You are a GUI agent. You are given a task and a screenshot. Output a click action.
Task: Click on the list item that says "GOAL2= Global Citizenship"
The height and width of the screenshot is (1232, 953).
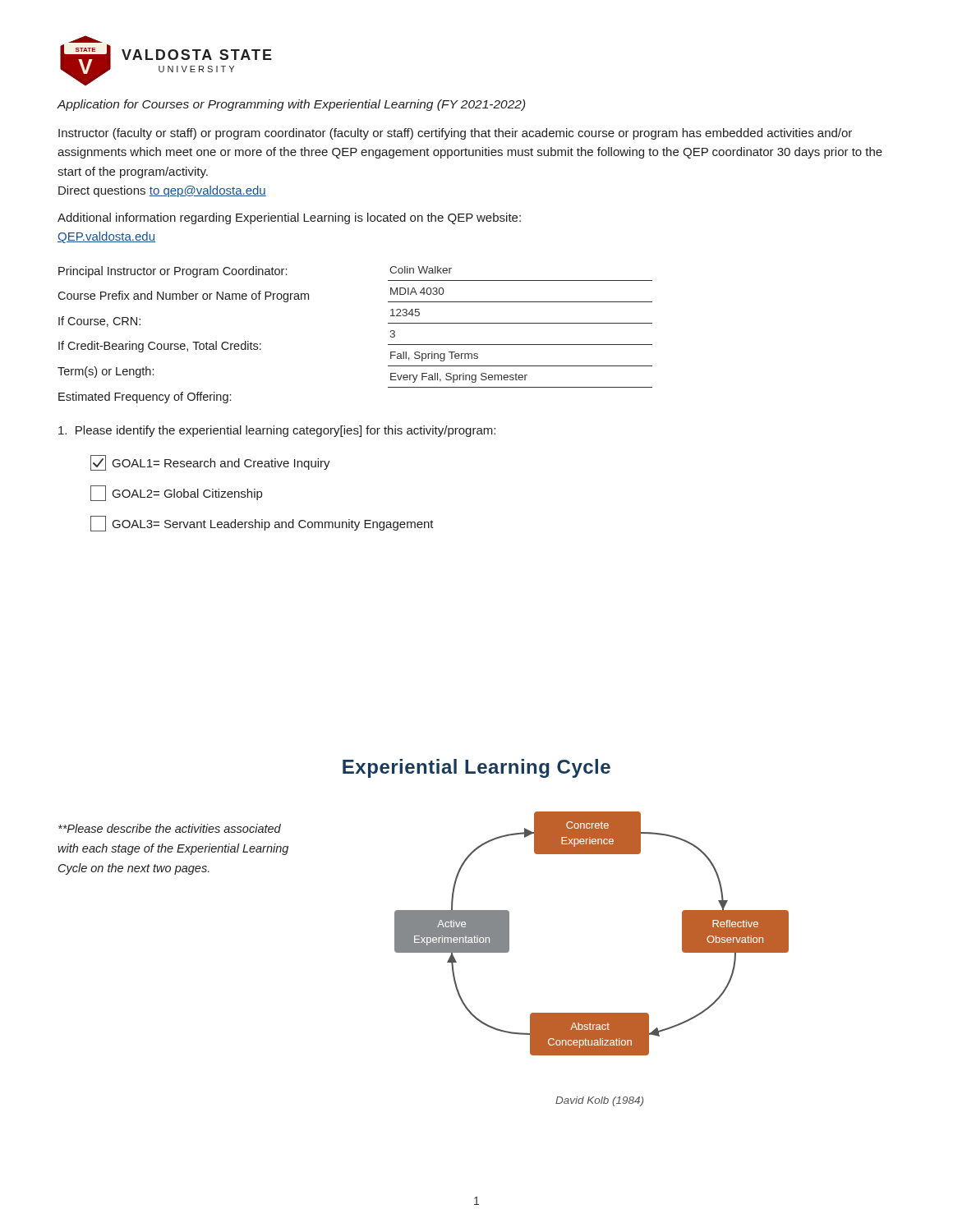coord(177,493)
